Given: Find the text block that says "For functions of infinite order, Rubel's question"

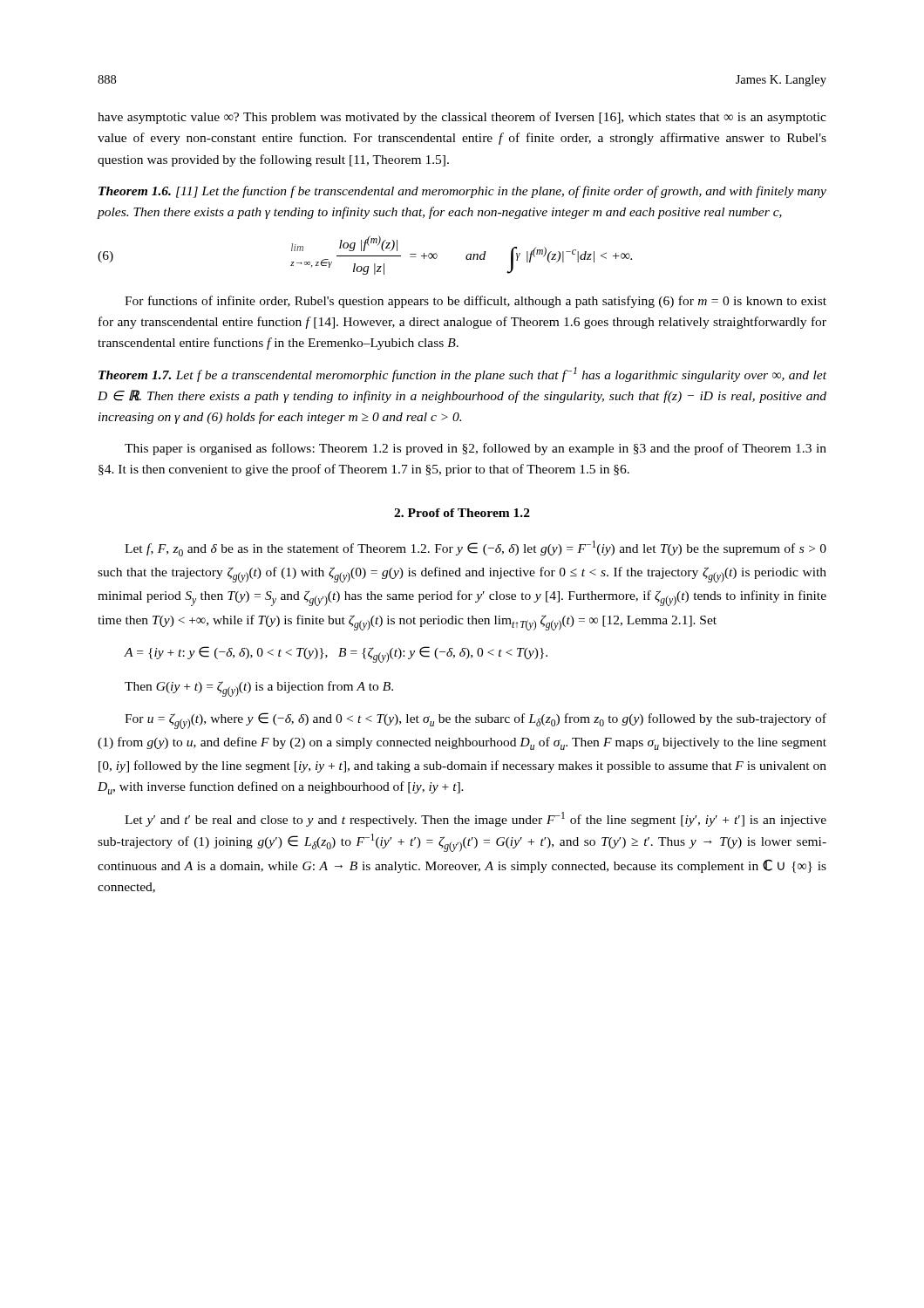Looking at the screenshot, I should coord(462,322).
